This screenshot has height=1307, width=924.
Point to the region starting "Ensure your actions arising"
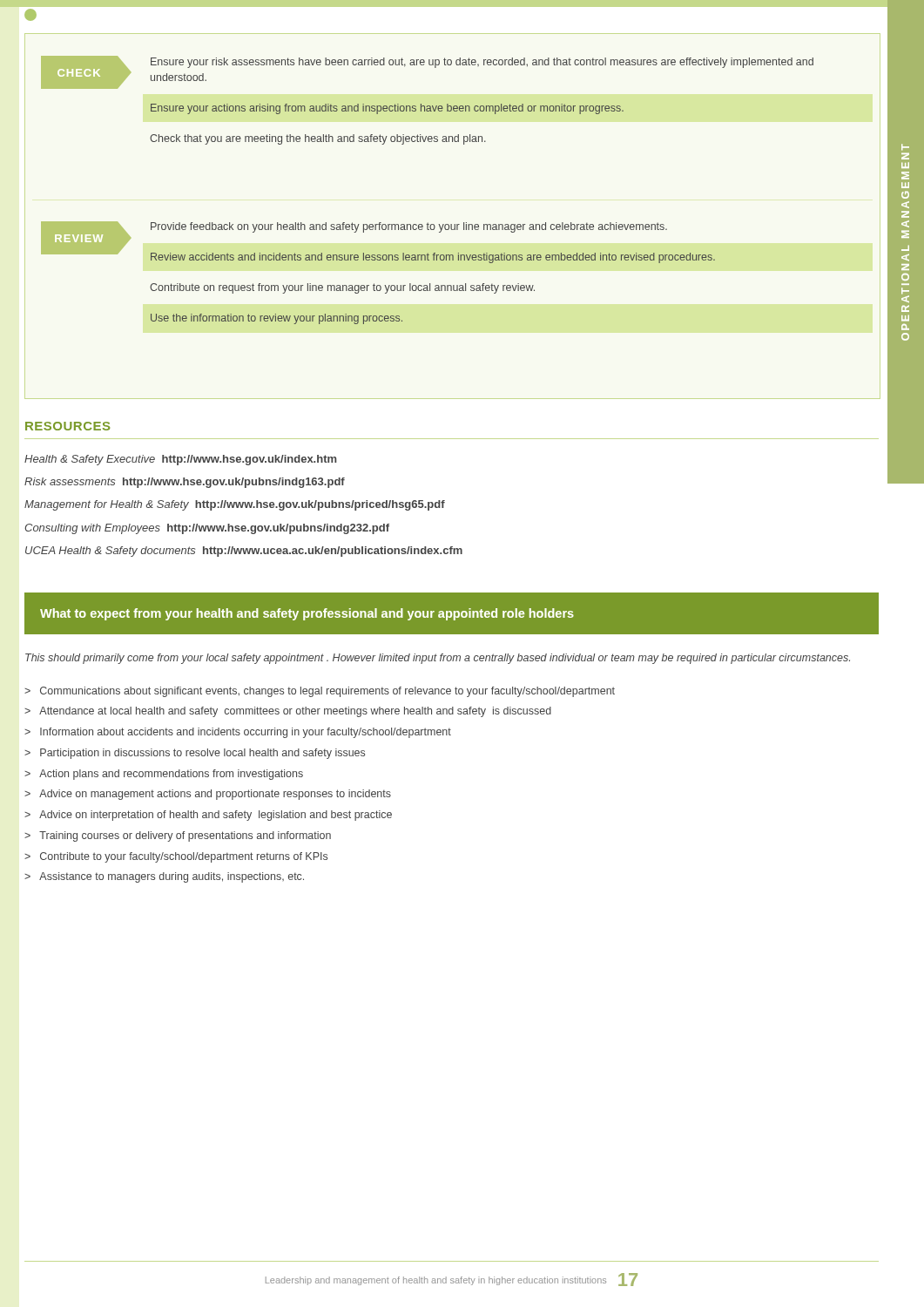click(x=387, y=108)
